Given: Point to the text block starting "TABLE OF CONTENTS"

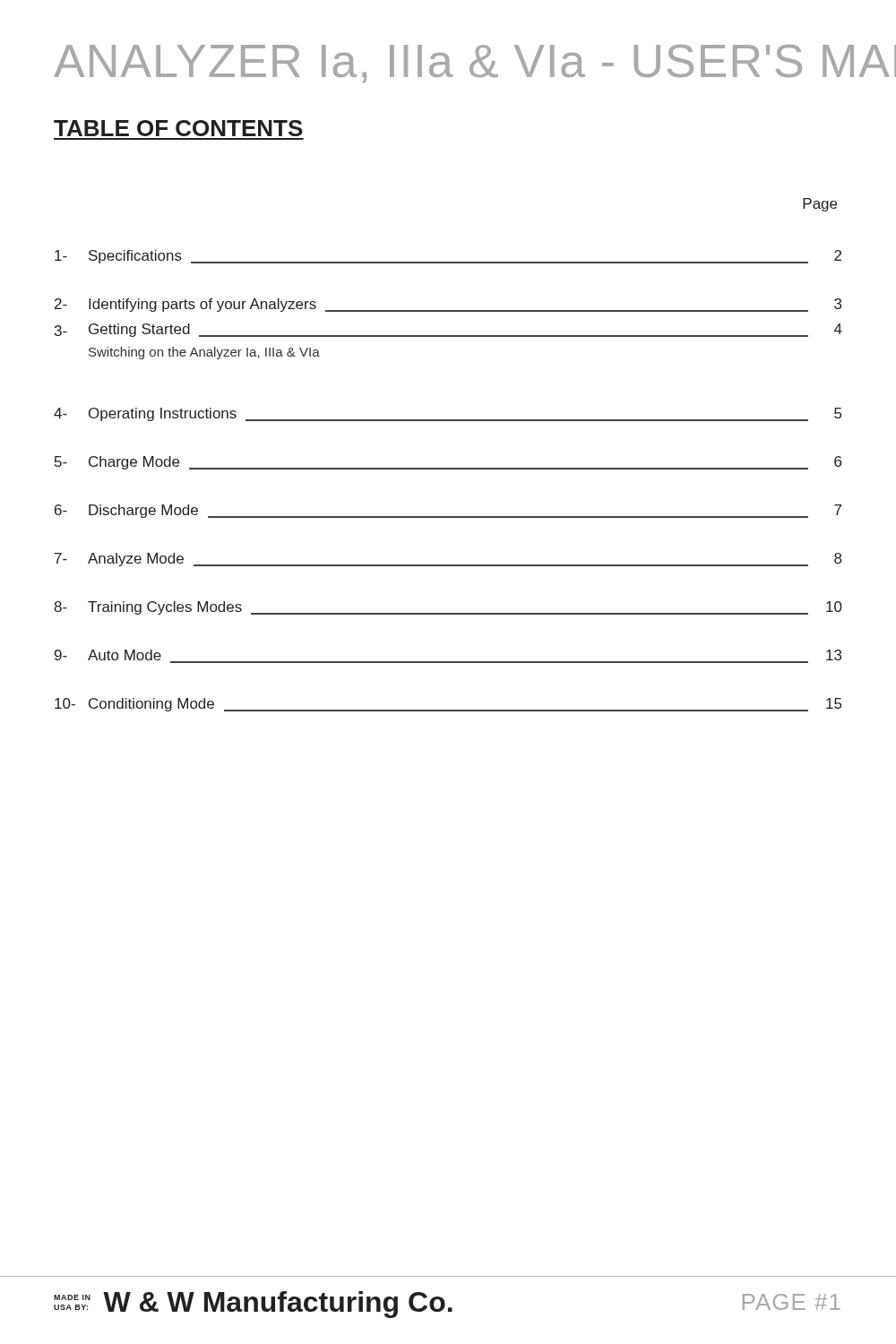Looking at the screenshot, I should point(178,128).
